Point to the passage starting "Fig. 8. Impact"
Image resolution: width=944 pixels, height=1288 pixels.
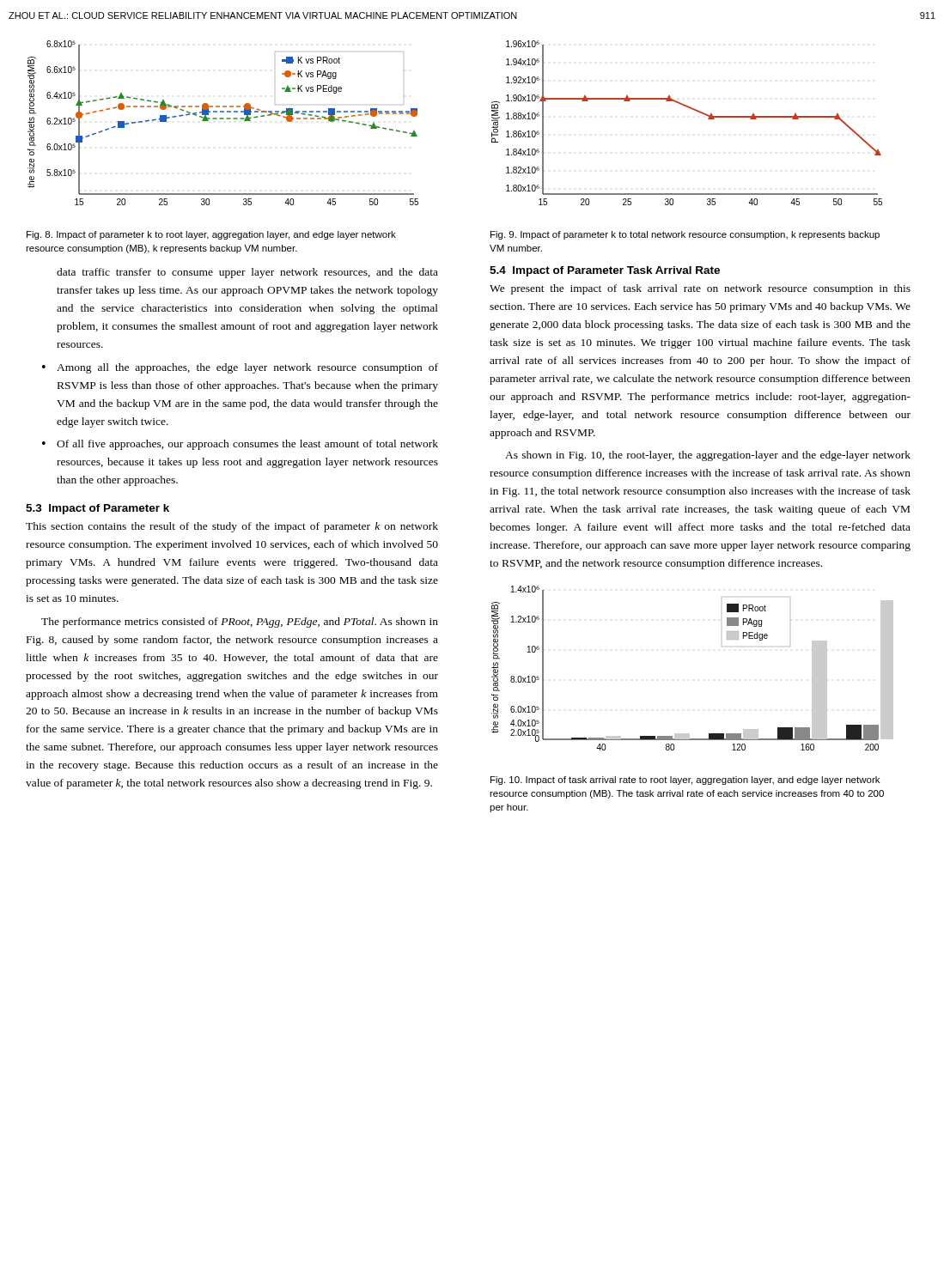point(211,241)
